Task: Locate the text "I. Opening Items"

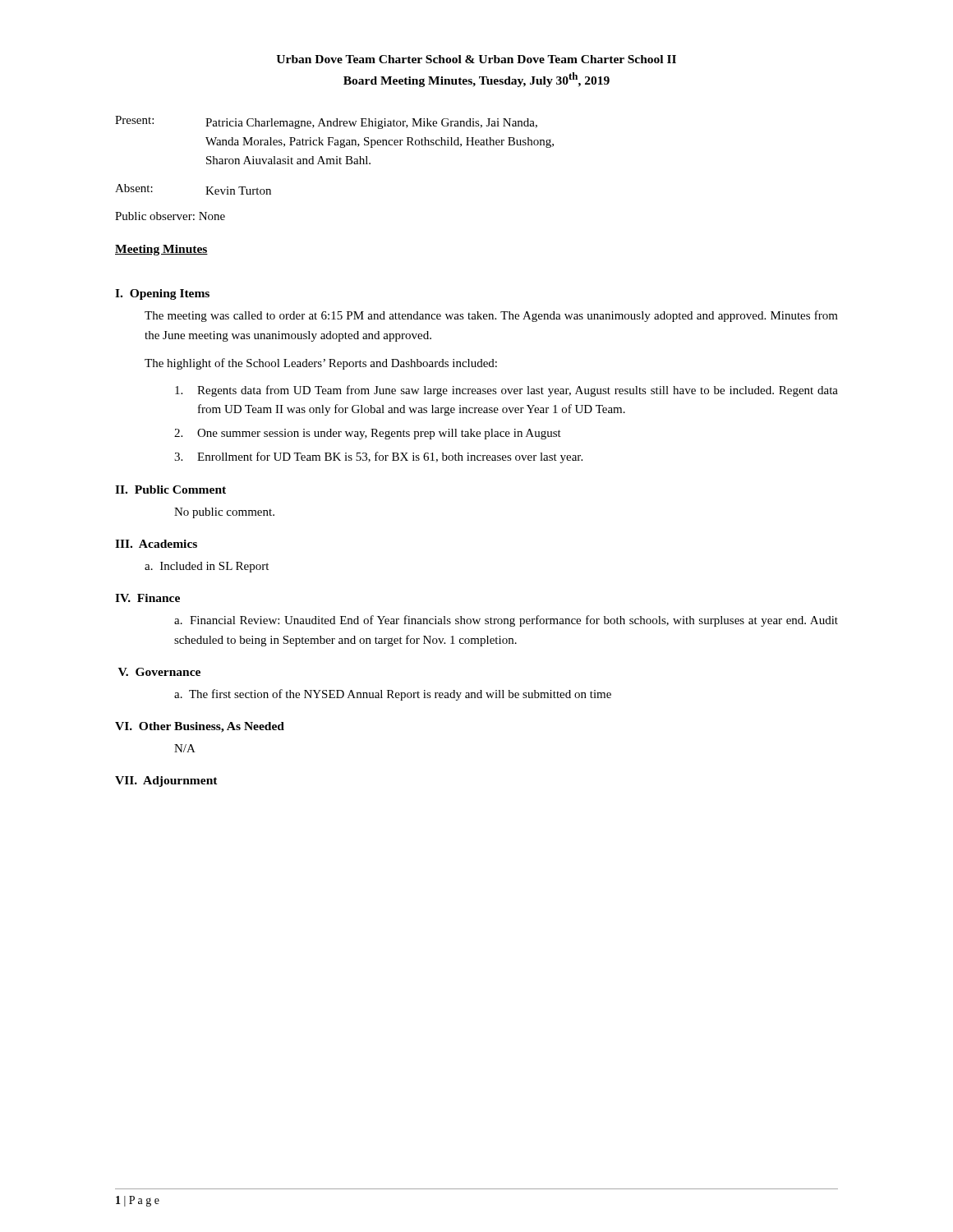Action: point(162,293)
